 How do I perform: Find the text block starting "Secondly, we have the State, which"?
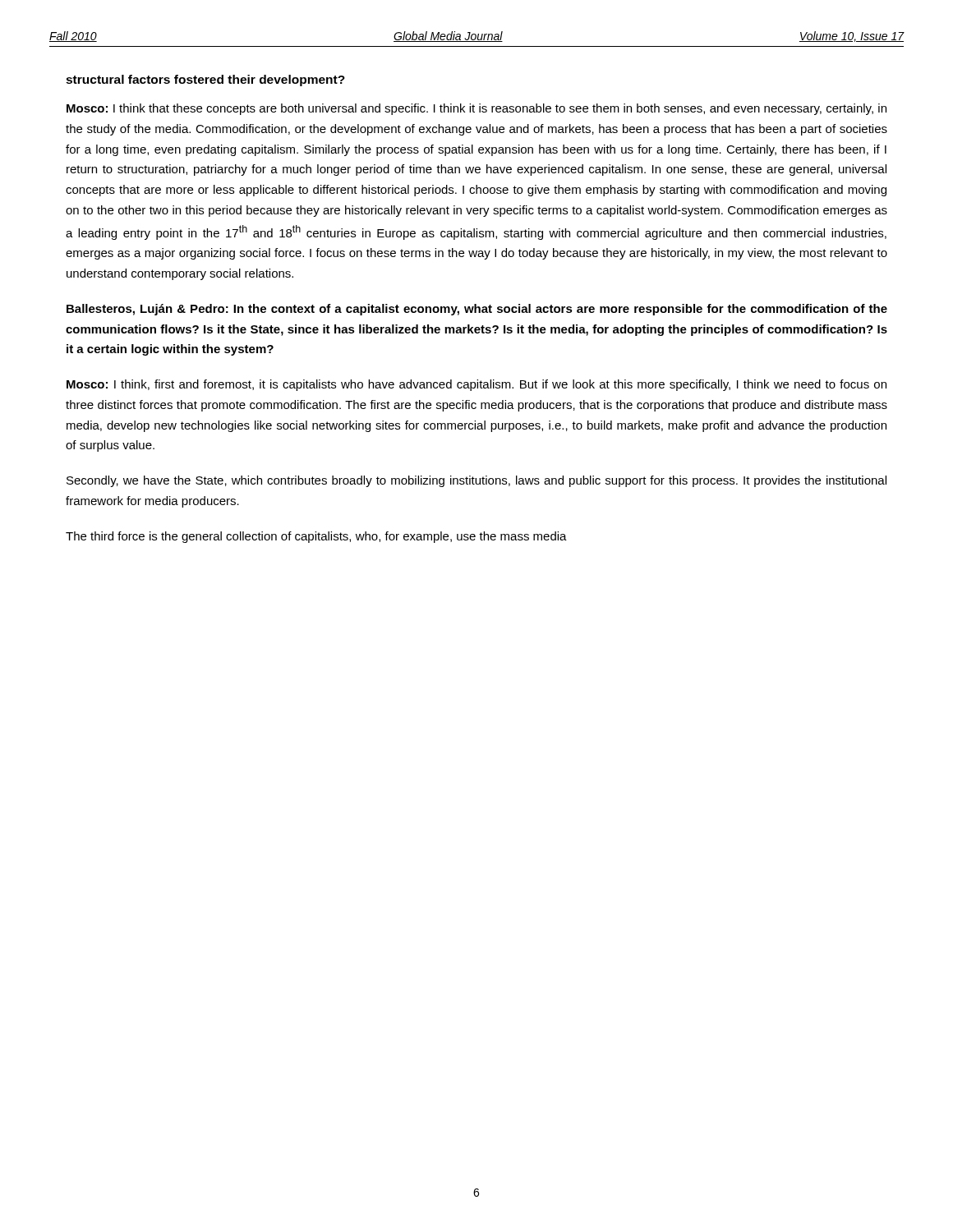click(x=476, y=490)
